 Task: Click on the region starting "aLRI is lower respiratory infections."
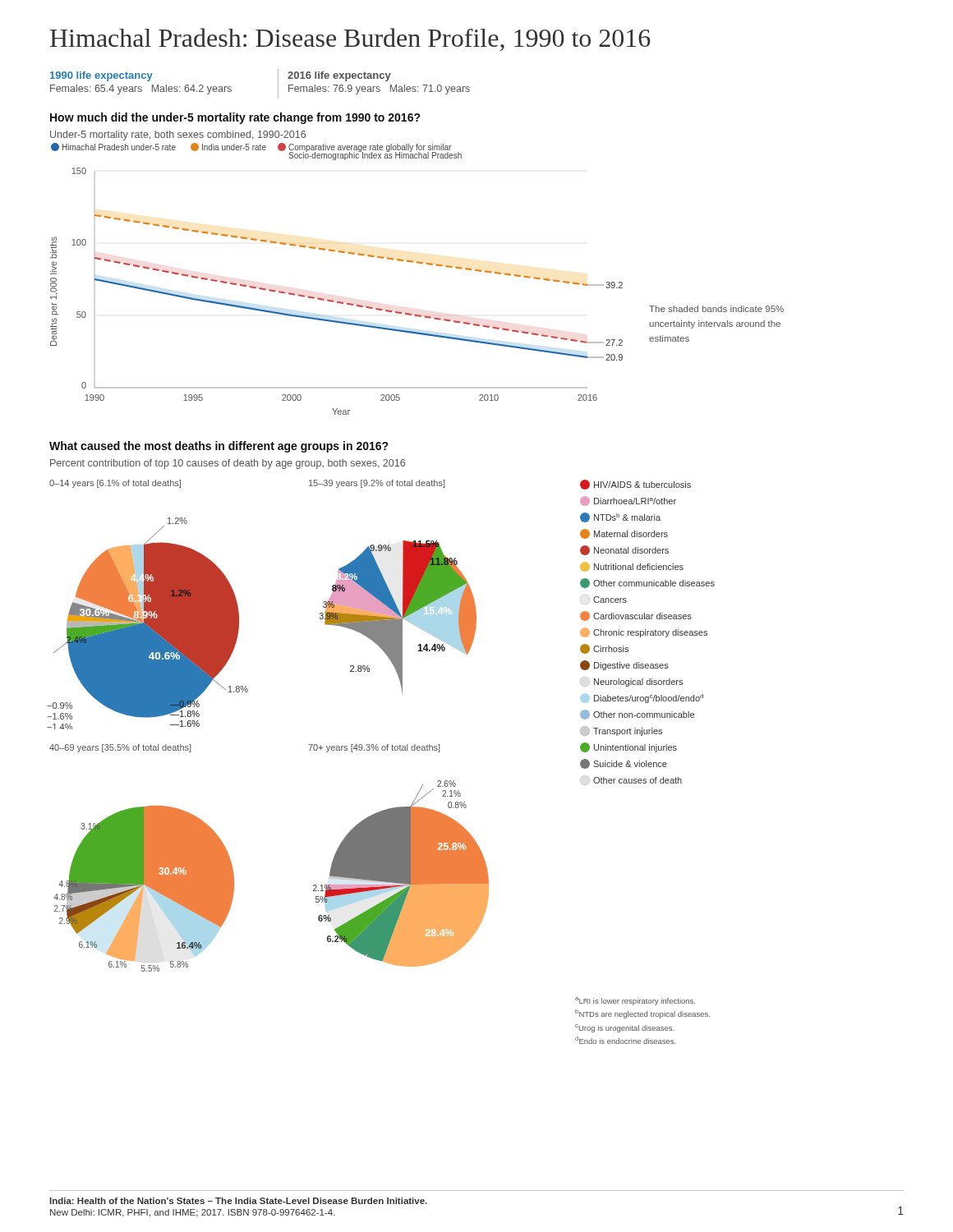coord(719,1021)
